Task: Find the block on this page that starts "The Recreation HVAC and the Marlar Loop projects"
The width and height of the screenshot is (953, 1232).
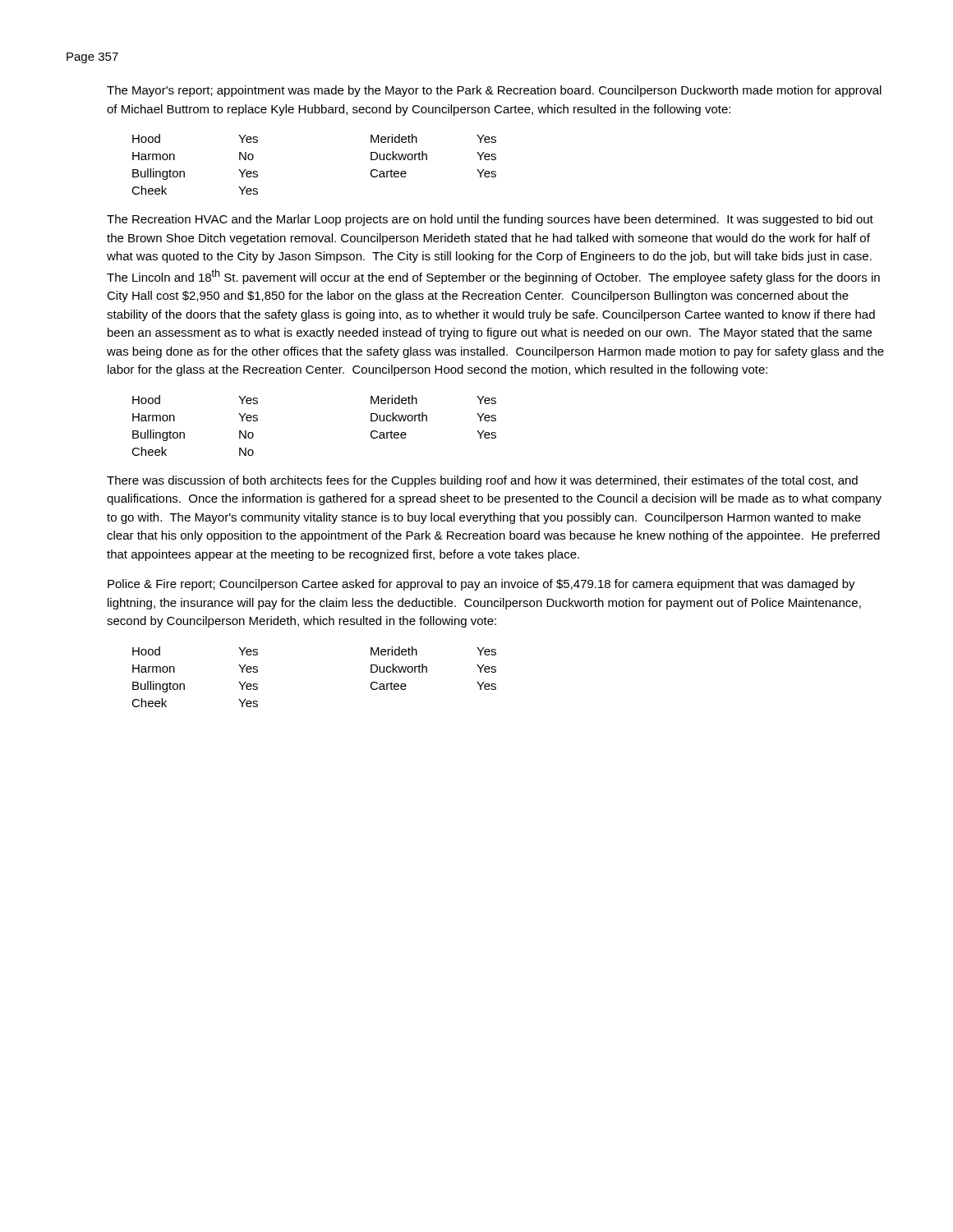Action: point(495,294)
